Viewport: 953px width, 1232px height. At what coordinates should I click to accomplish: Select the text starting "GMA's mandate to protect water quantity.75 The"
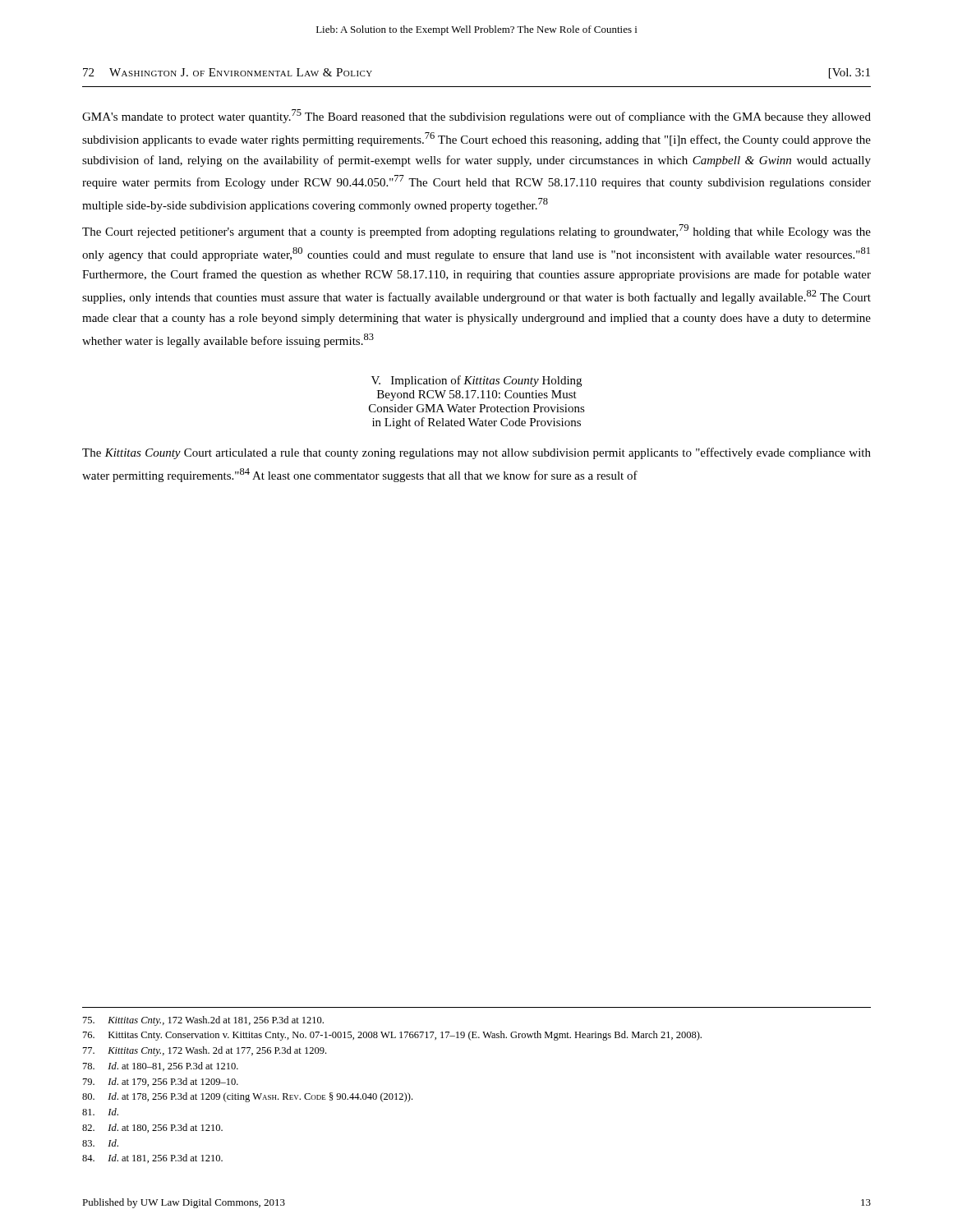(x=476, y=160)
